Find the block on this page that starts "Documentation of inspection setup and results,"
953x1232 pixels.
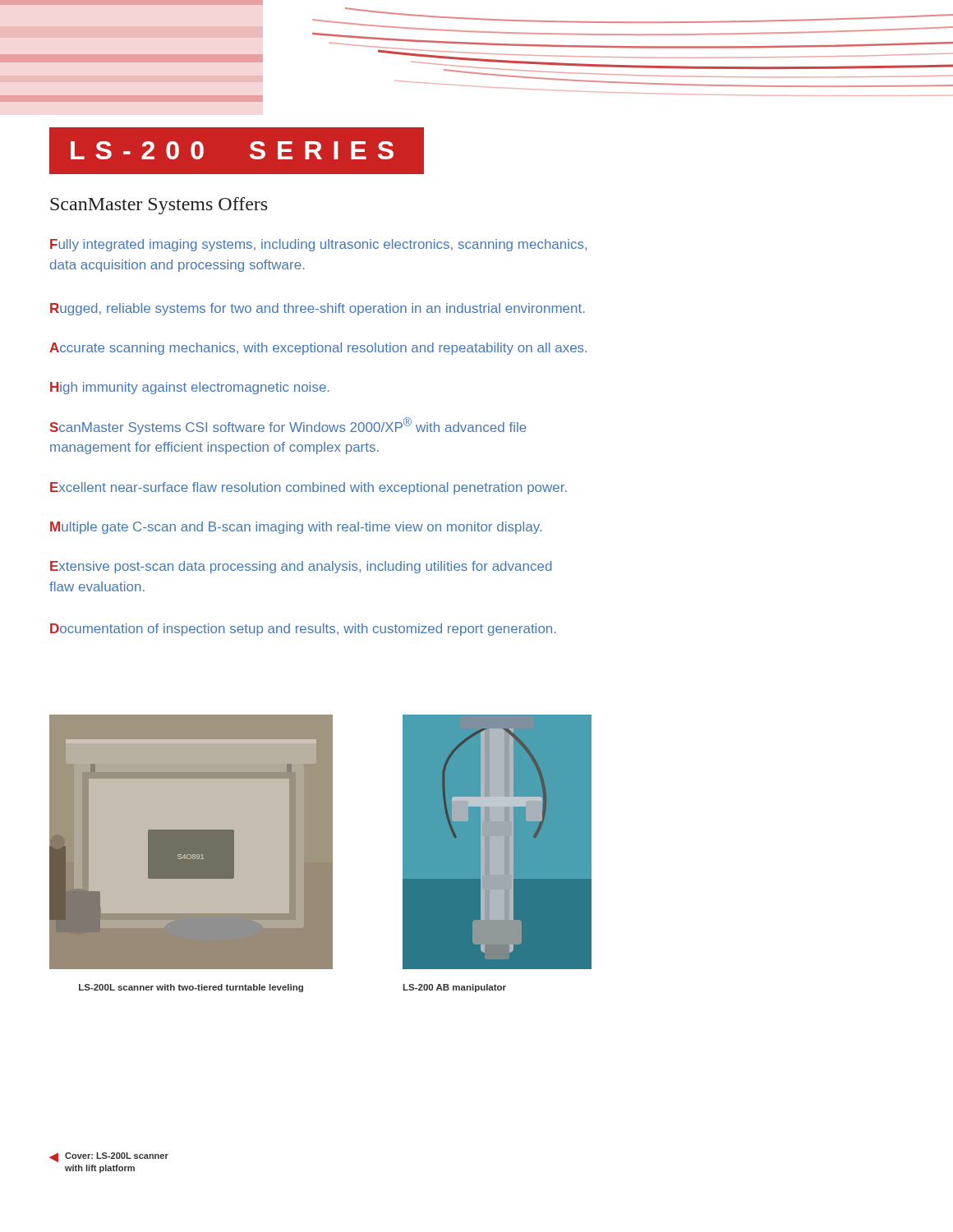pos(303,629)
